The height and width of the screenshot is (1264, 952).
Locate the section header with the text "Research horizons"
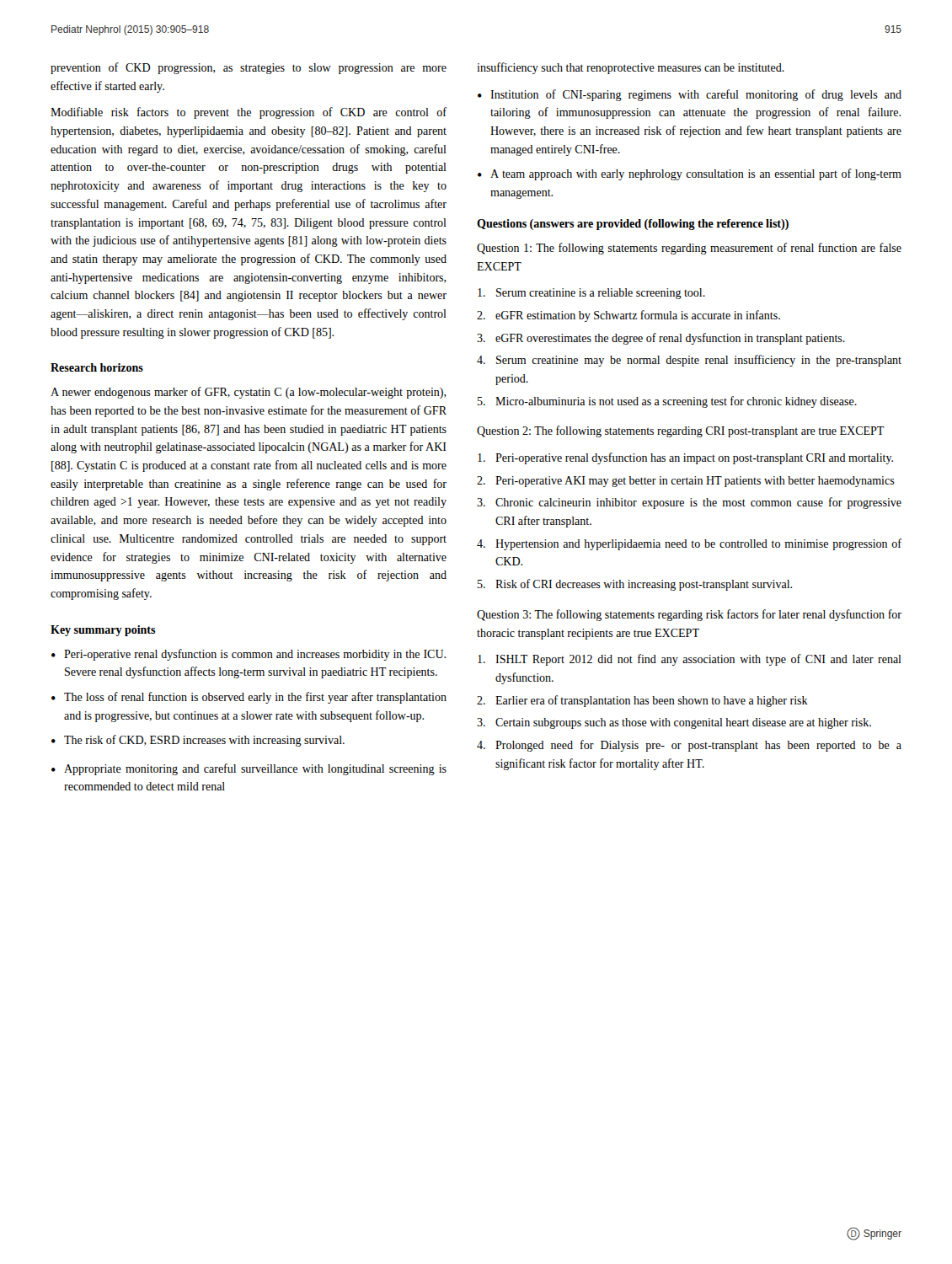[x=97, y=368]
